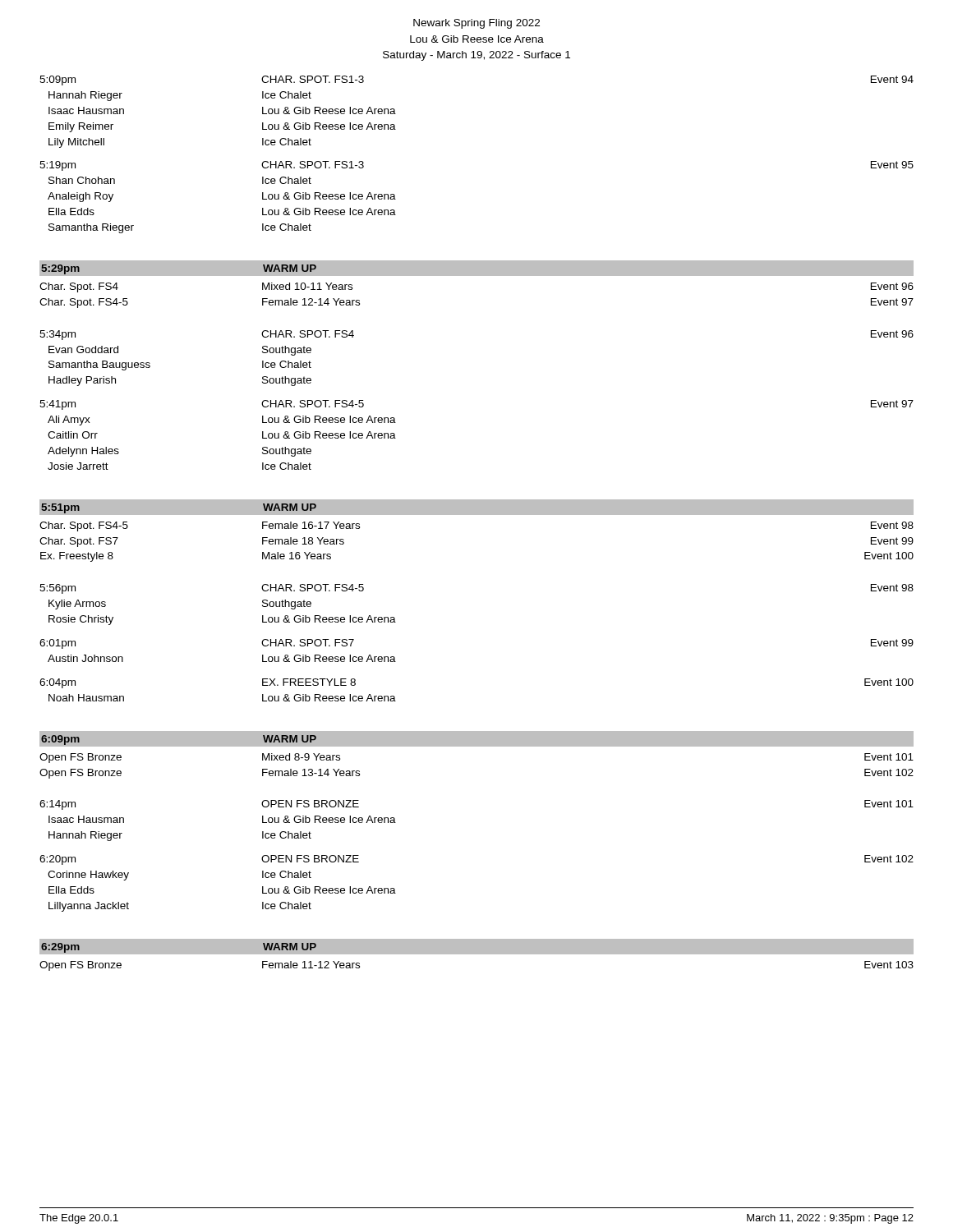The width and height of the screenshot is (953, 1232).
Task: Locate the block of text that opens with "5:41pm CHAR. SPOT. FS4-5 Event 97 Ali Amyx"
Action: (55, 405)
